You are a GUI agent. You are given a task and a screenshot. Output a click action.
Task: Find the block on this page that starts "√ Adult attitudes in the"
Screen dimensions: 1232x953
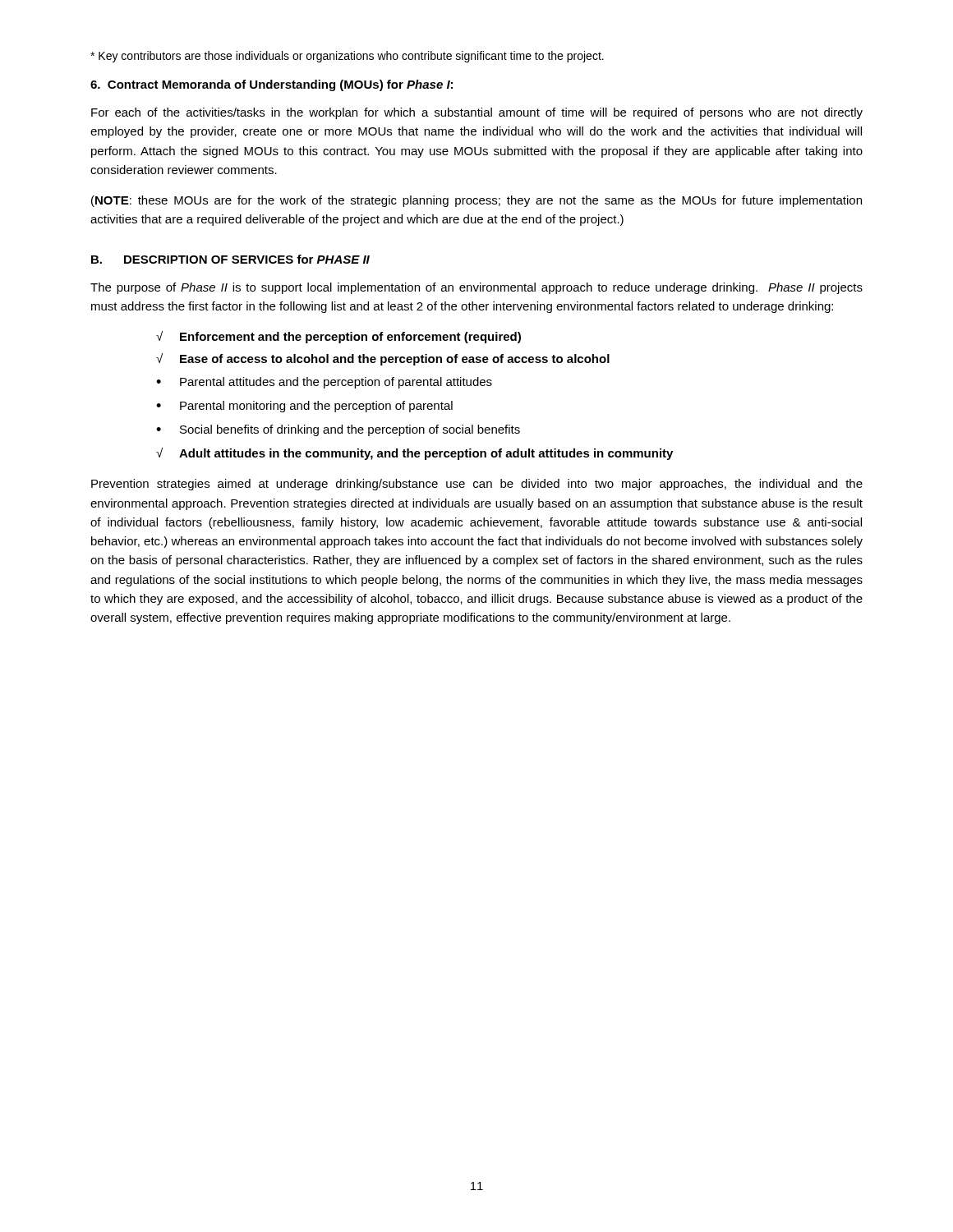point(415,453)
